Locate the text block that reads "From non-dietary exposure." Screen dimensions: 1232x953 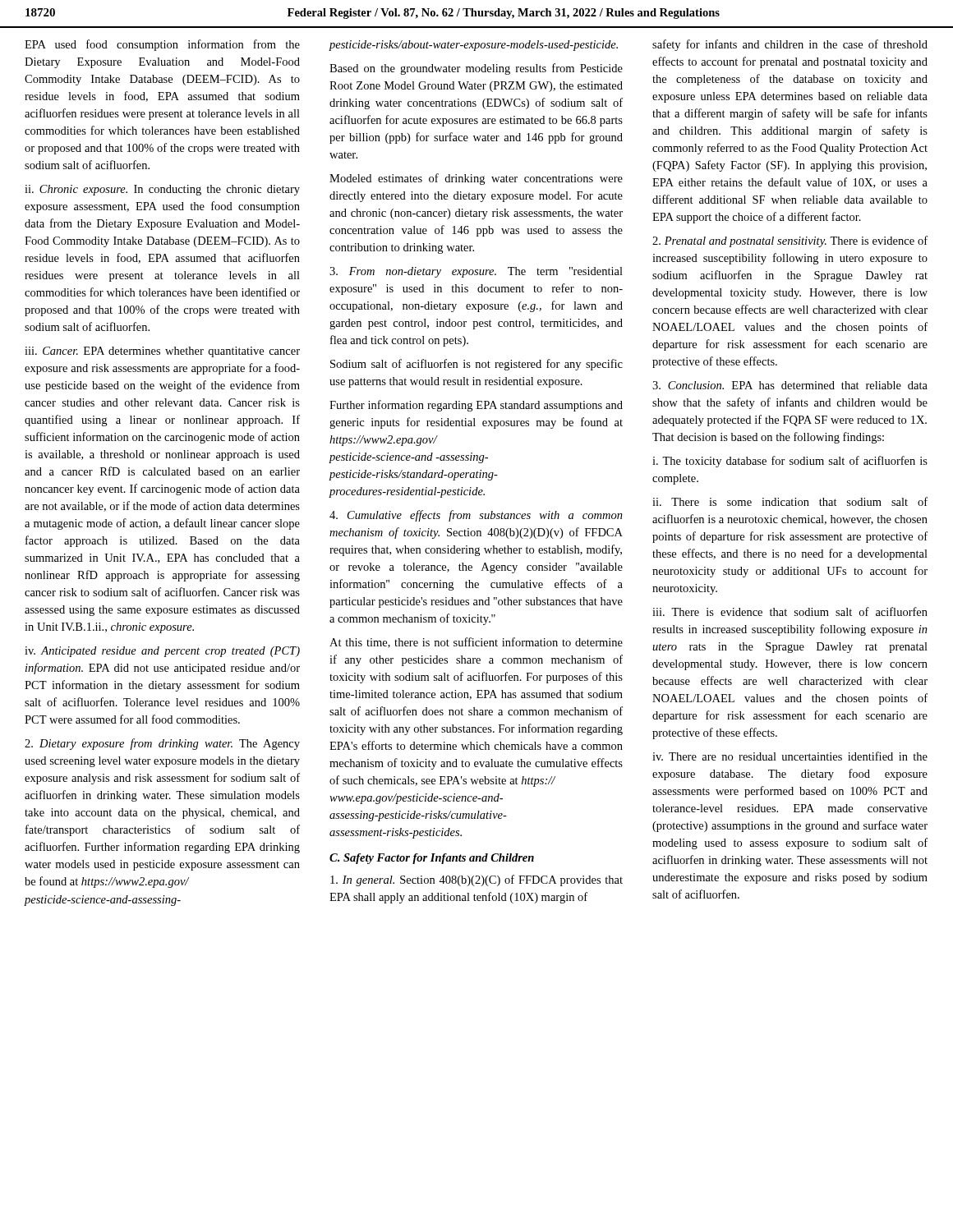pos(476,306)
